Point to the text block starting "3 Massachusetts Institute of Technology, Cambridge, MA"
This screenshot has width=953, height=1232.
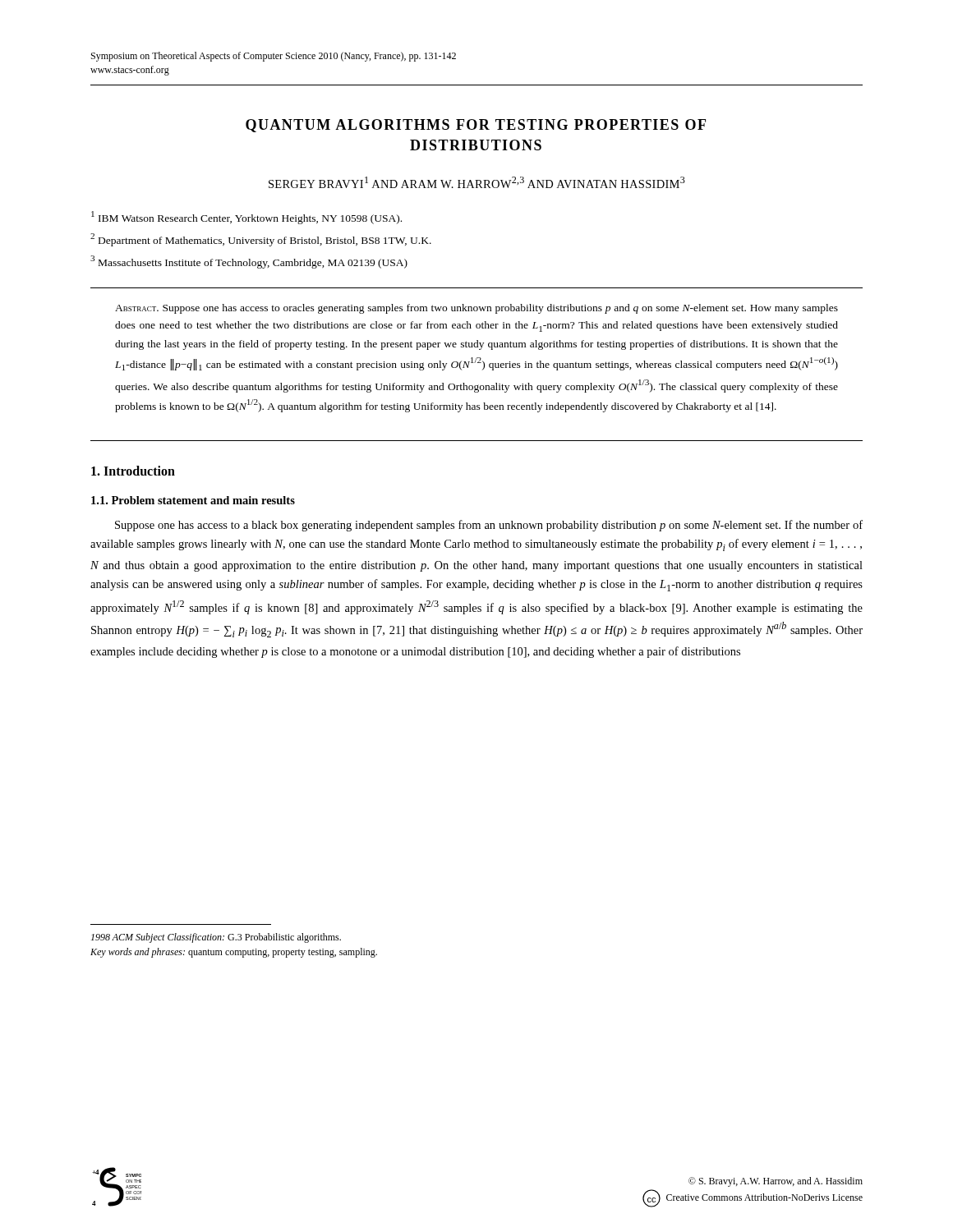click(x=249, y=261)
